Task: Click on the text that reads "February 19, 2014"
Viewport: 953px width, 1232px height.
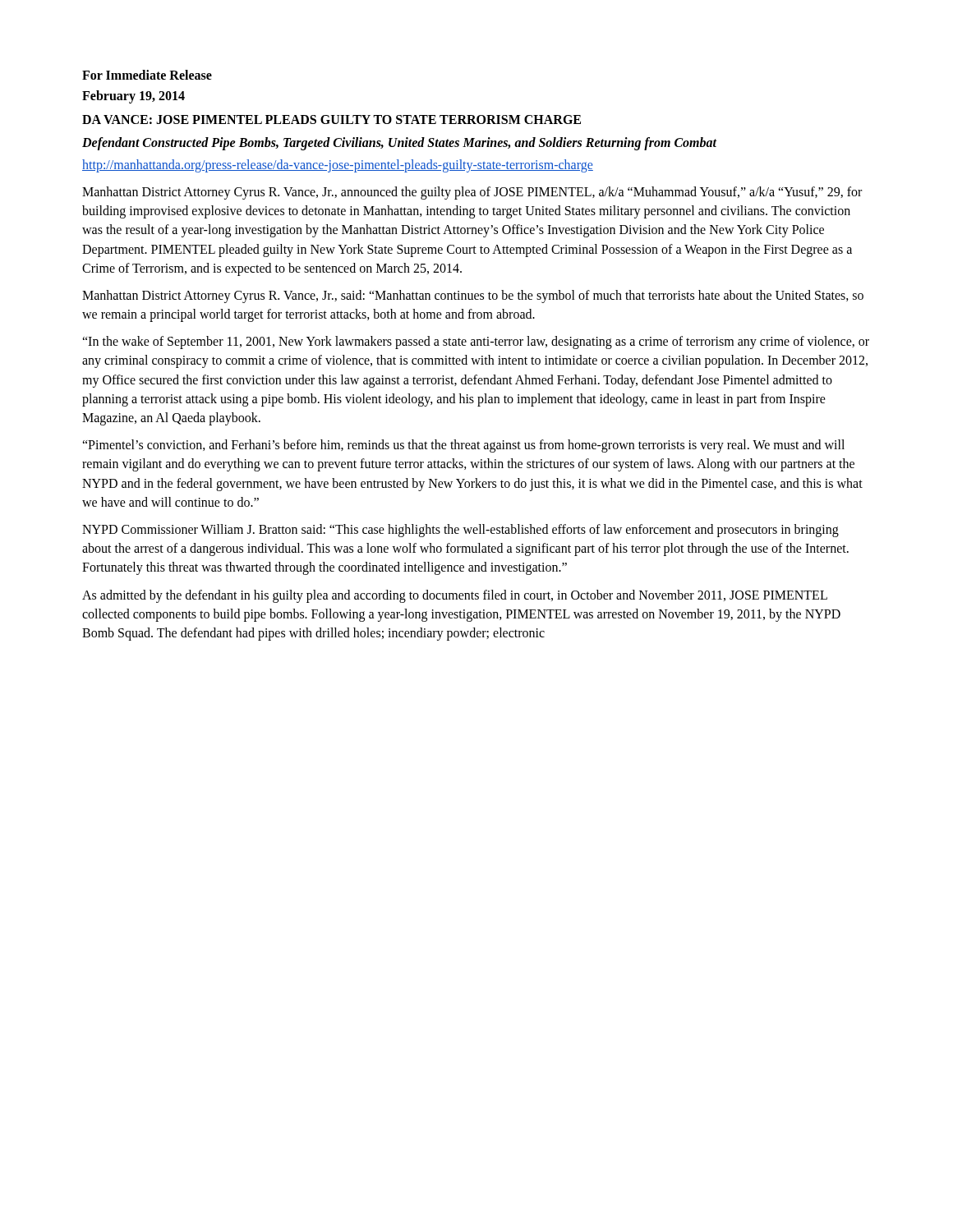Action: (x=134, y=97)
